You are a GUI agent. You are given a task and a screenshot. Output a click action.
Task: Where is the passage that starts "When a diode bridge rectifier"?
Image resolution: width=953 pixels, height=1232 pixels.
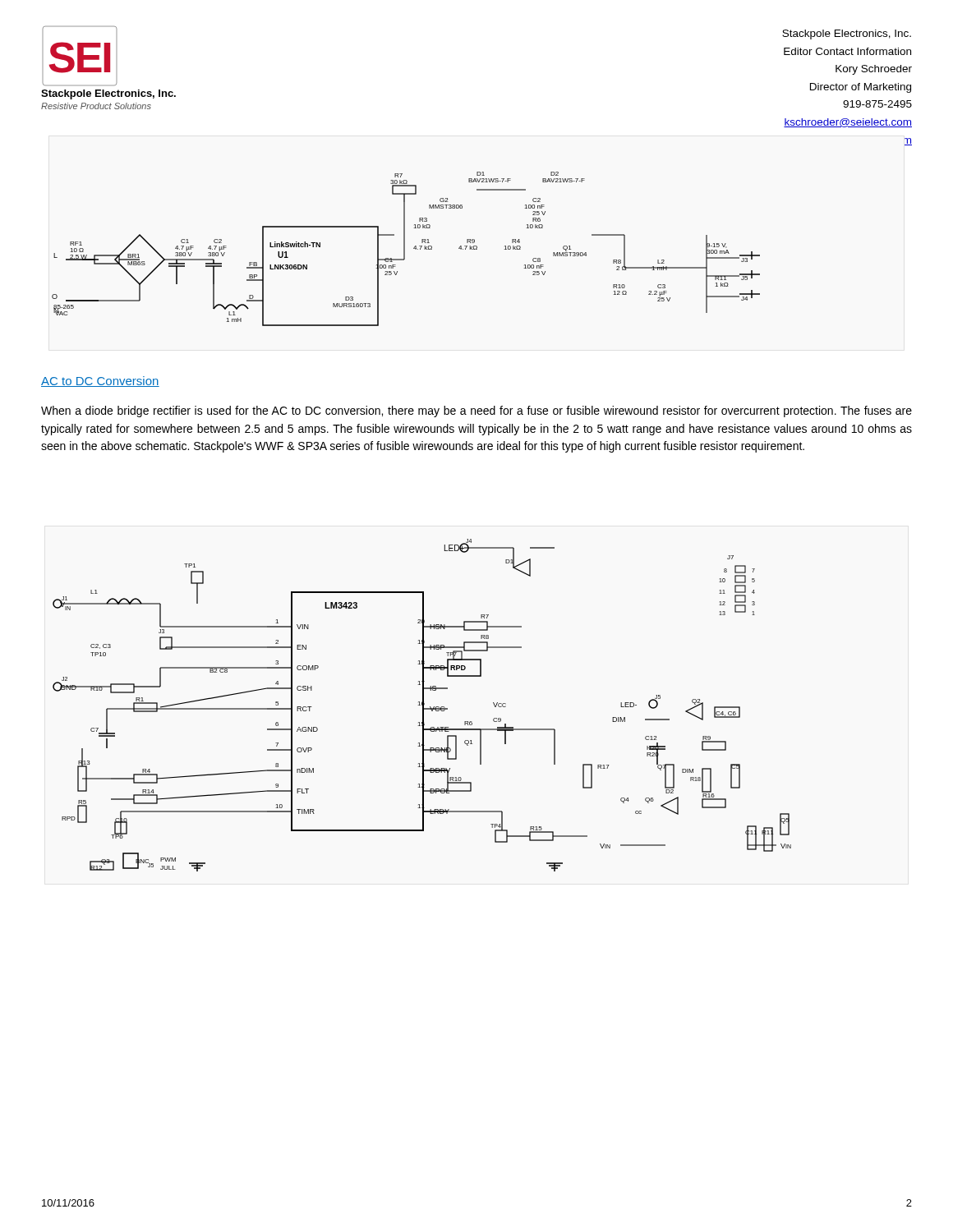pyautogui.click(x=476, y=428)
